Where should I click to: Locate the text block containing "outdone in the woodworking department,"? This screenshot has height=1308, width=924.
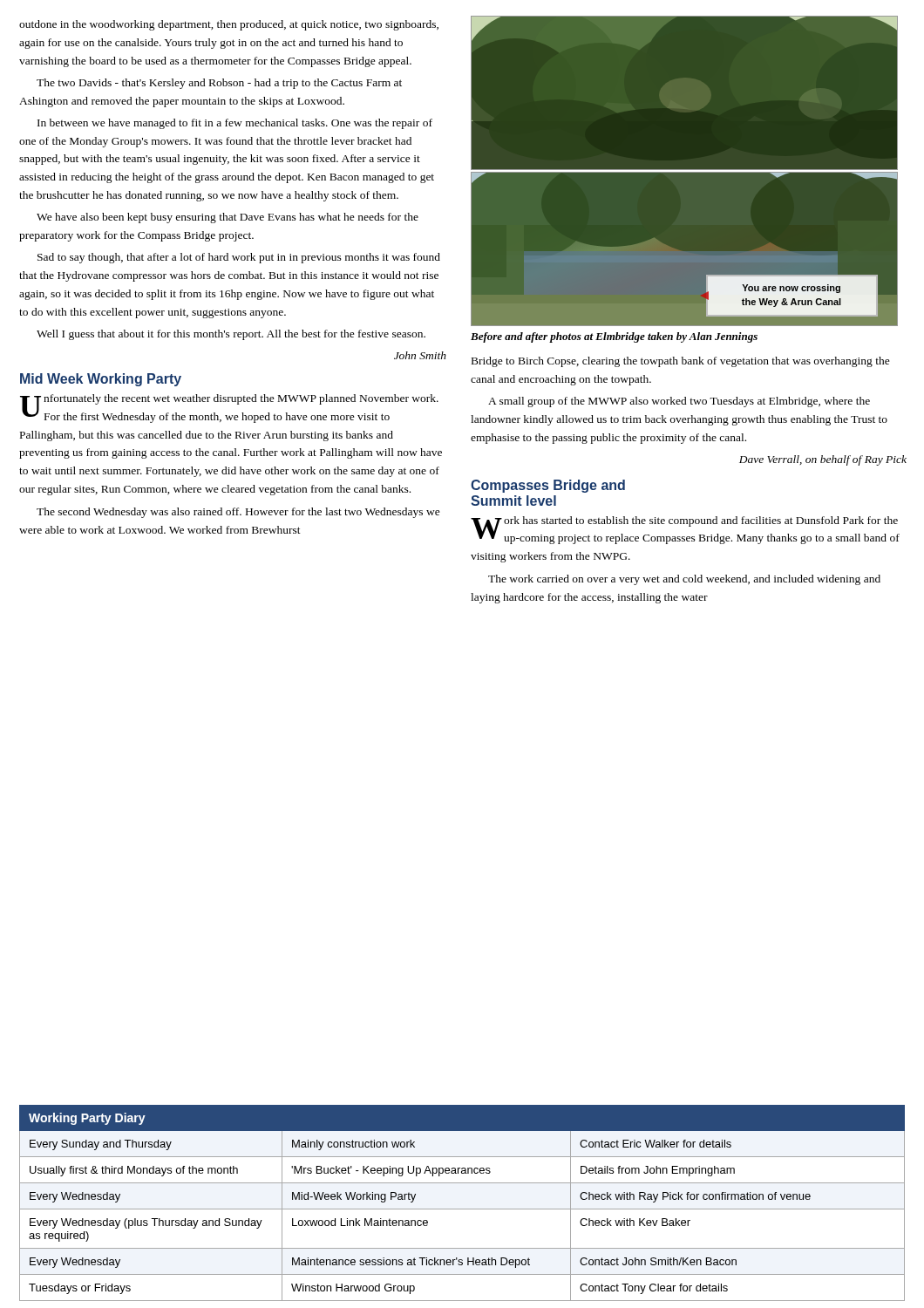pyautogui.click(x=233, y=179)
